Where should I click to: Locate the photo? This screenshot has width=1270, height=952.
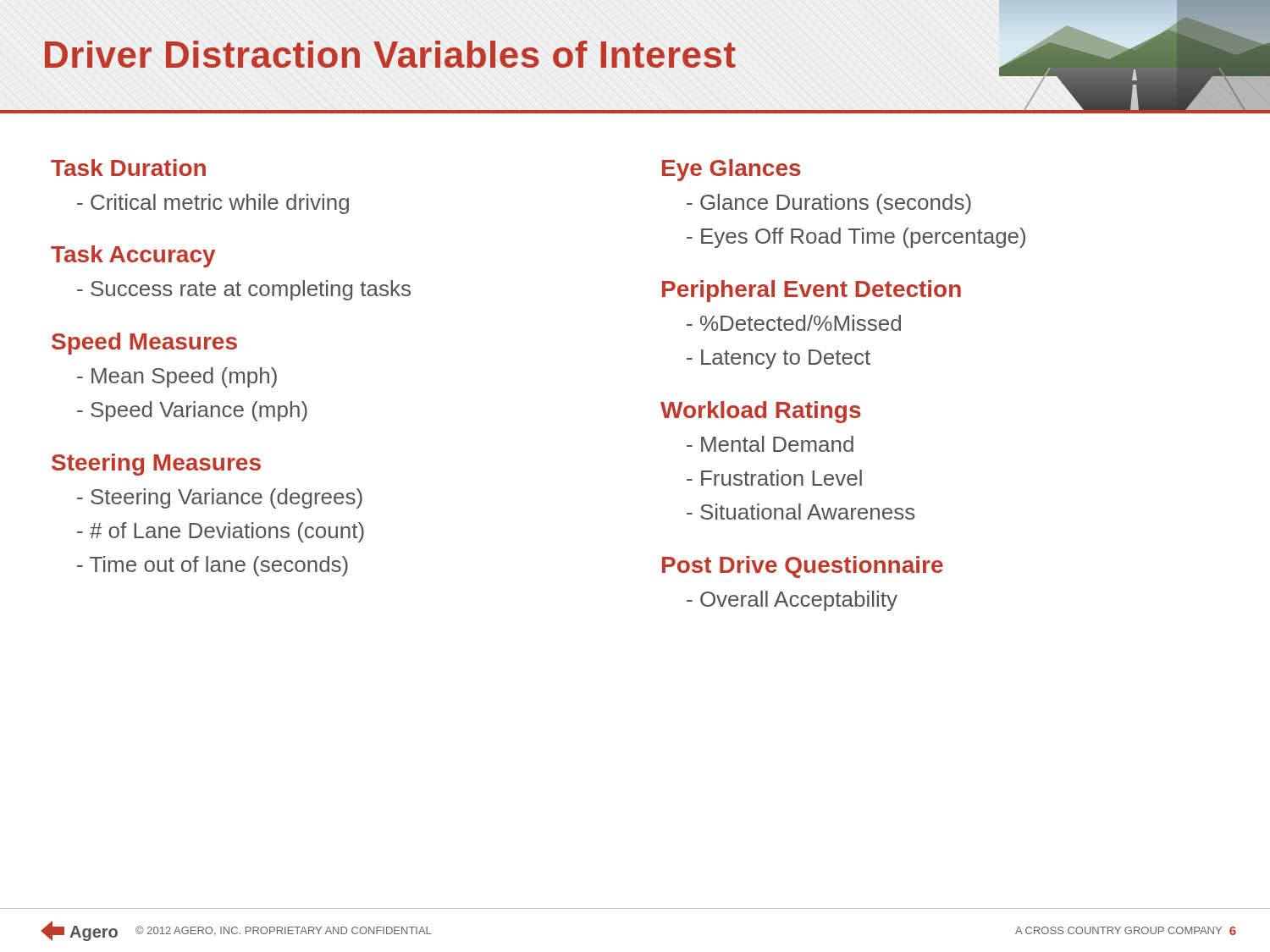1135,55
